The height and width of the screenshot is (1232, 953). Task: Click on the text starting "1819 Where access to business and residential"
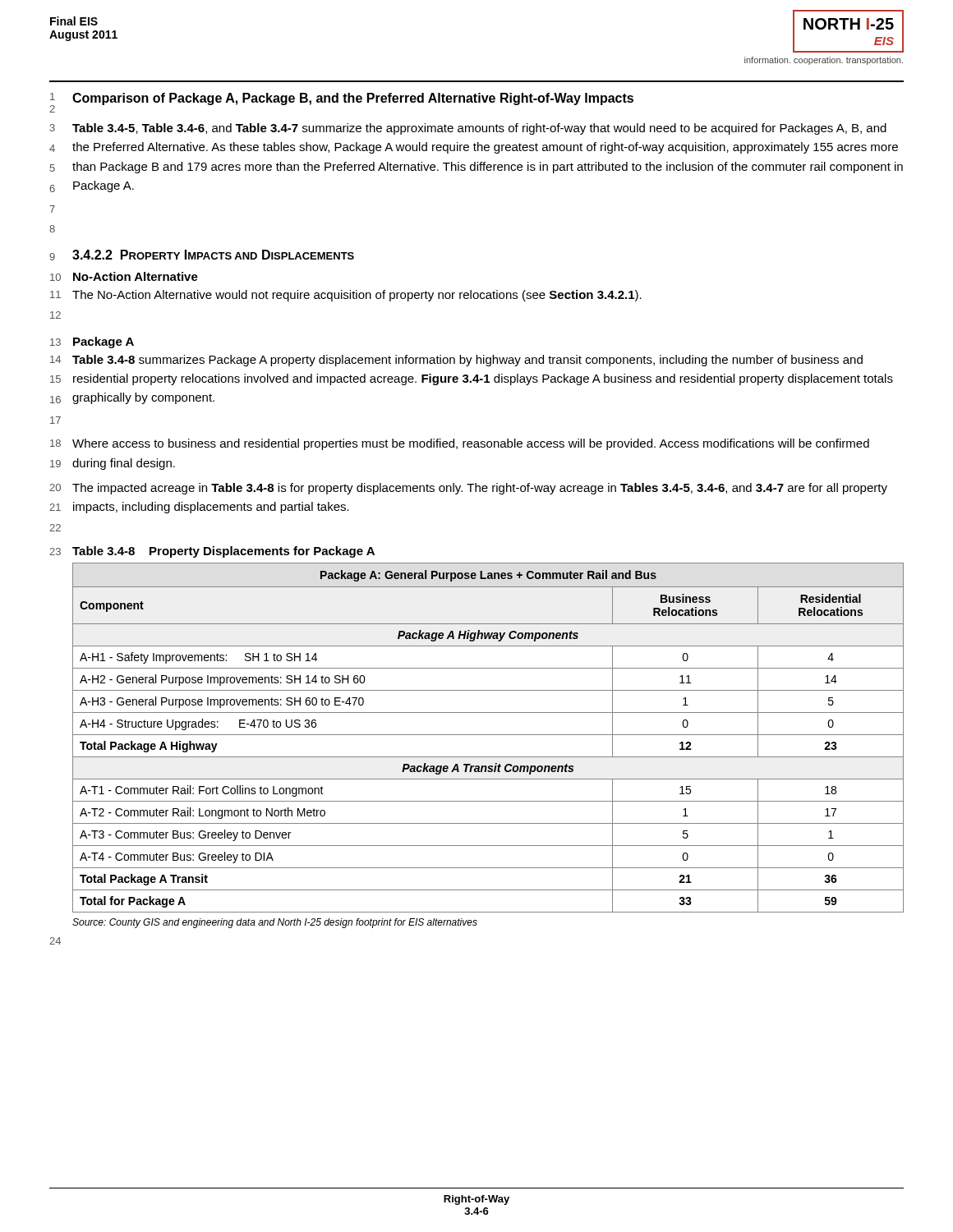tap(476, 454)
